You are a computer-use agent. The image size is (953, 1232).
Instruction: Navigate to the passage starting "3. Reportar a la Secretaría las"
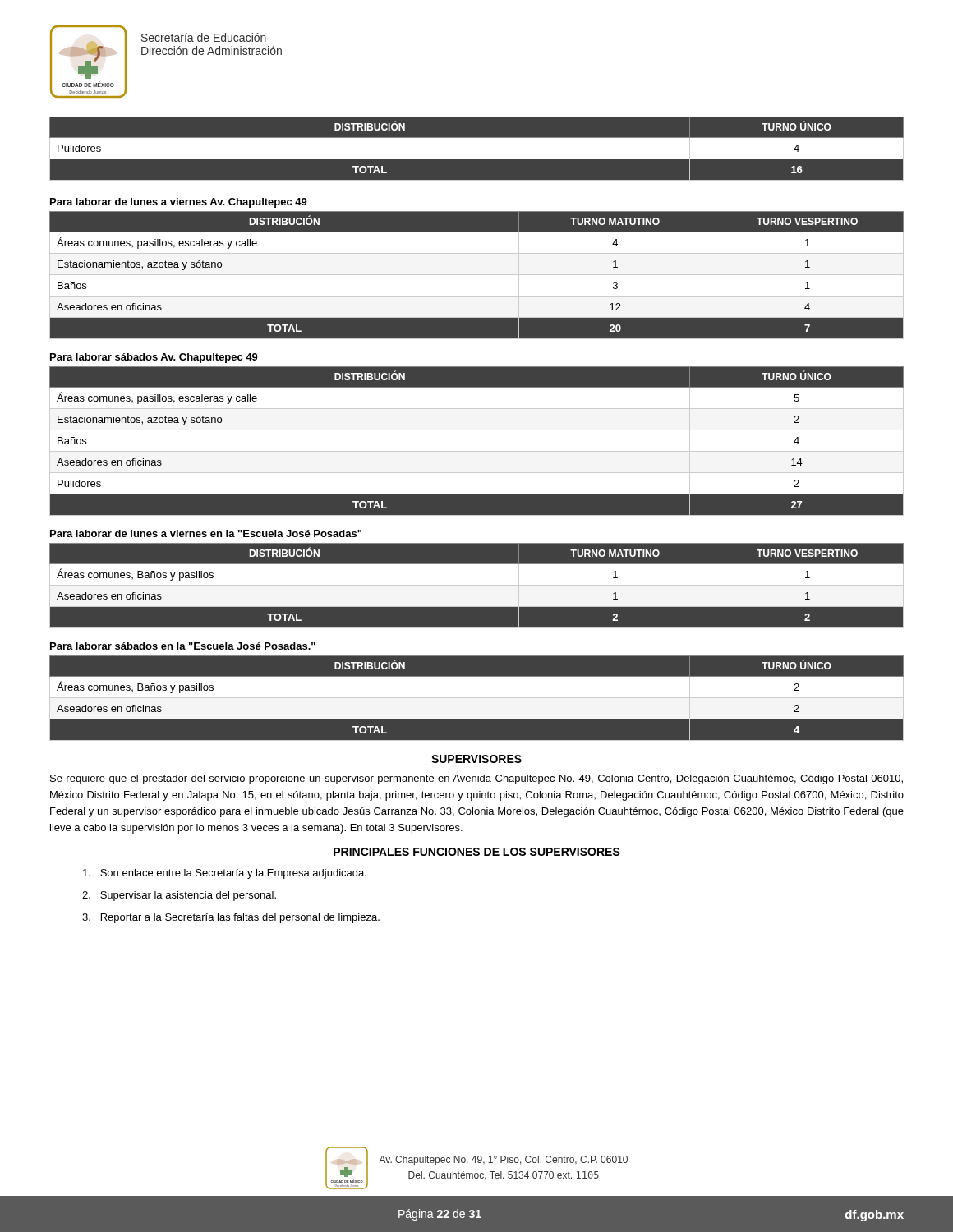pos(231,917)
